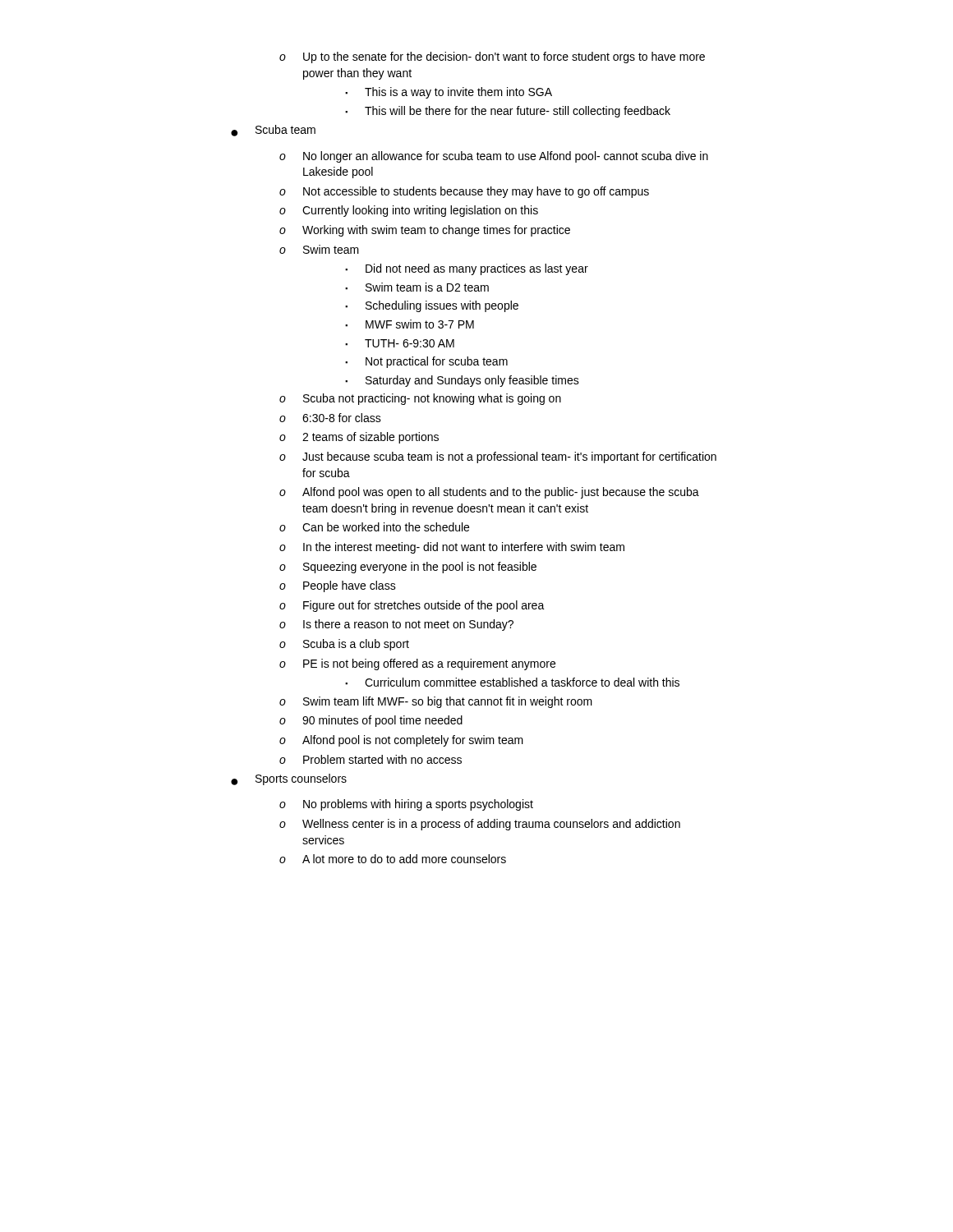Locate the list item containing "▪ Not practical for scuba"
This screenshot has height=1232, width=953.
tap(426, 362)
